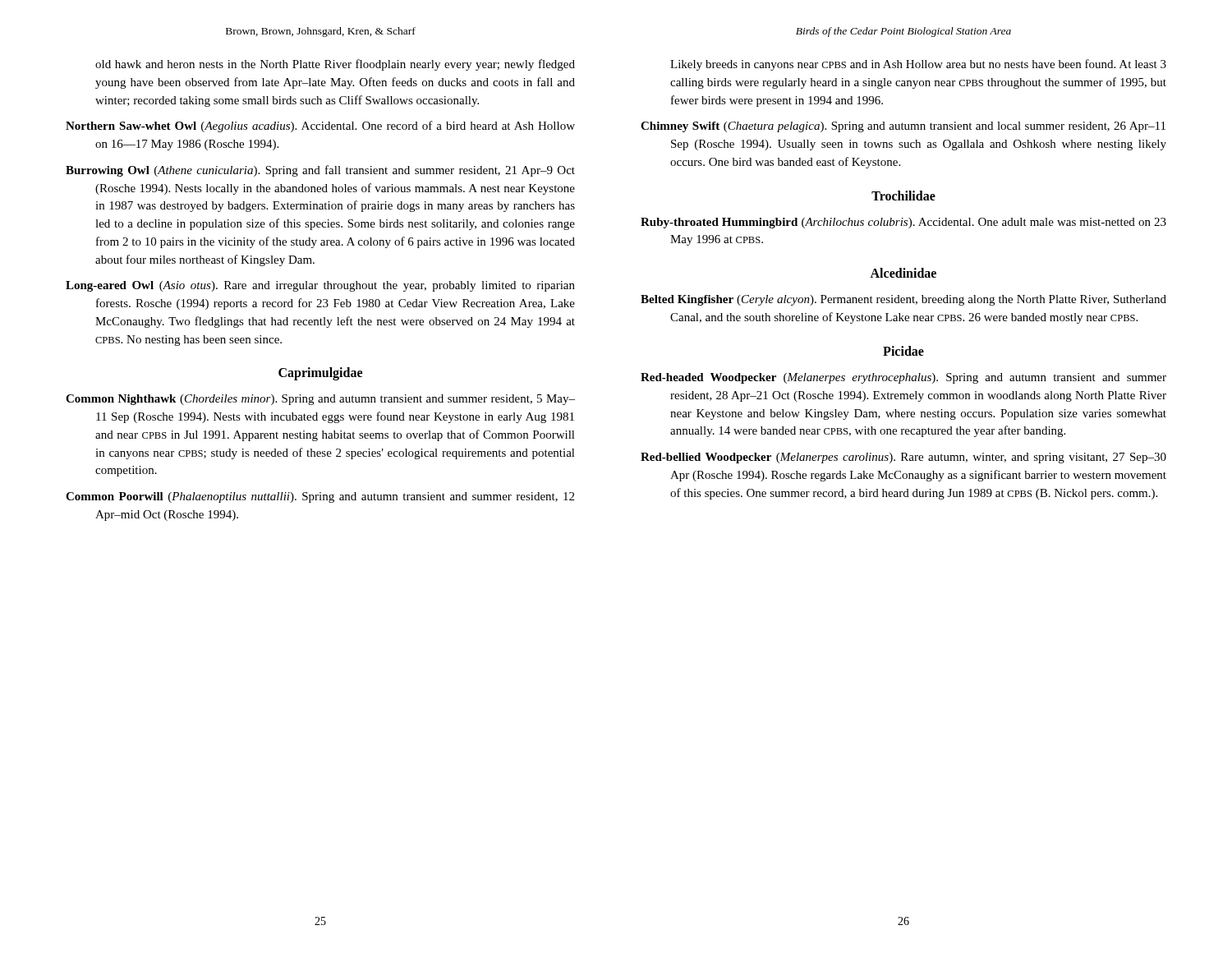Image resolution: width=1232 pixels, height=953 pixels.
Task: Locate the text block starting "Burrowing Owl (Athene cunicularia). Spring and fall transient"
Action: [x=320, y=215]
